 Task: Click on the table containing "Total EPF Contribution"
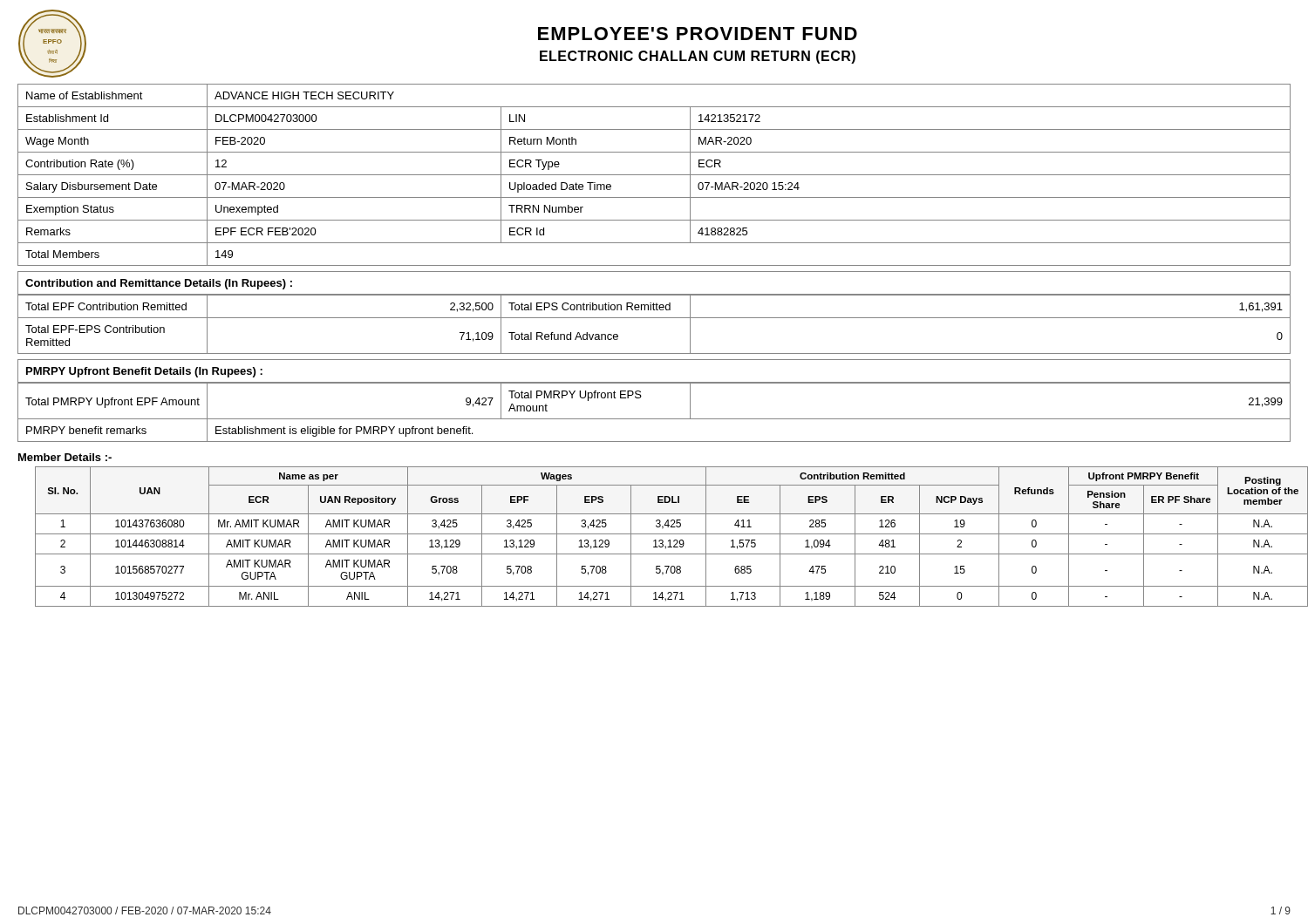tap(654, 324)
